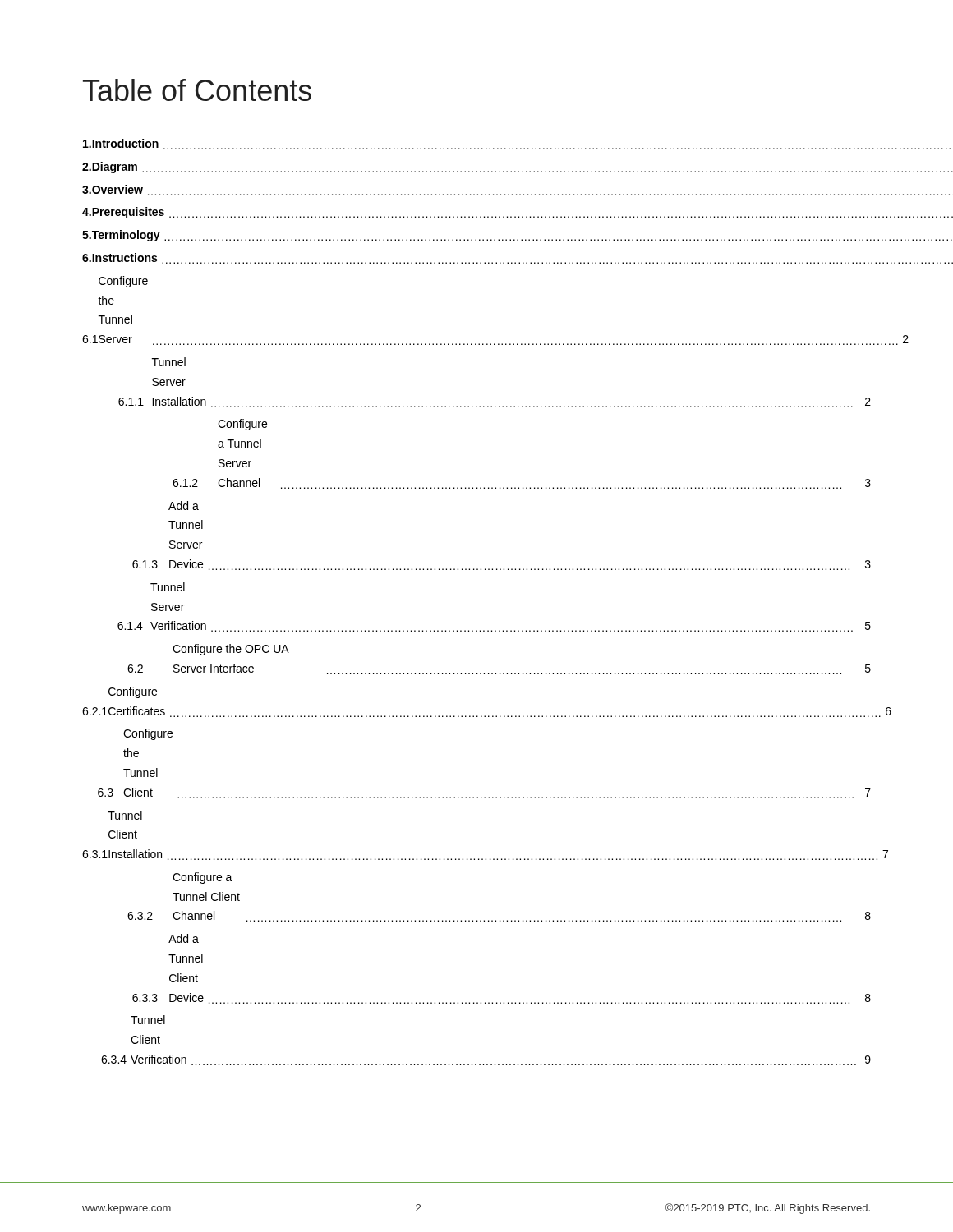Select the list item with the text "6.3.2 Configure a Tunnel Client Channel ………………………………………………………………………………………………………………………………………… 8"
Image resolution: width=953 pixels, height=1232 pixels.
pos(203,878)
